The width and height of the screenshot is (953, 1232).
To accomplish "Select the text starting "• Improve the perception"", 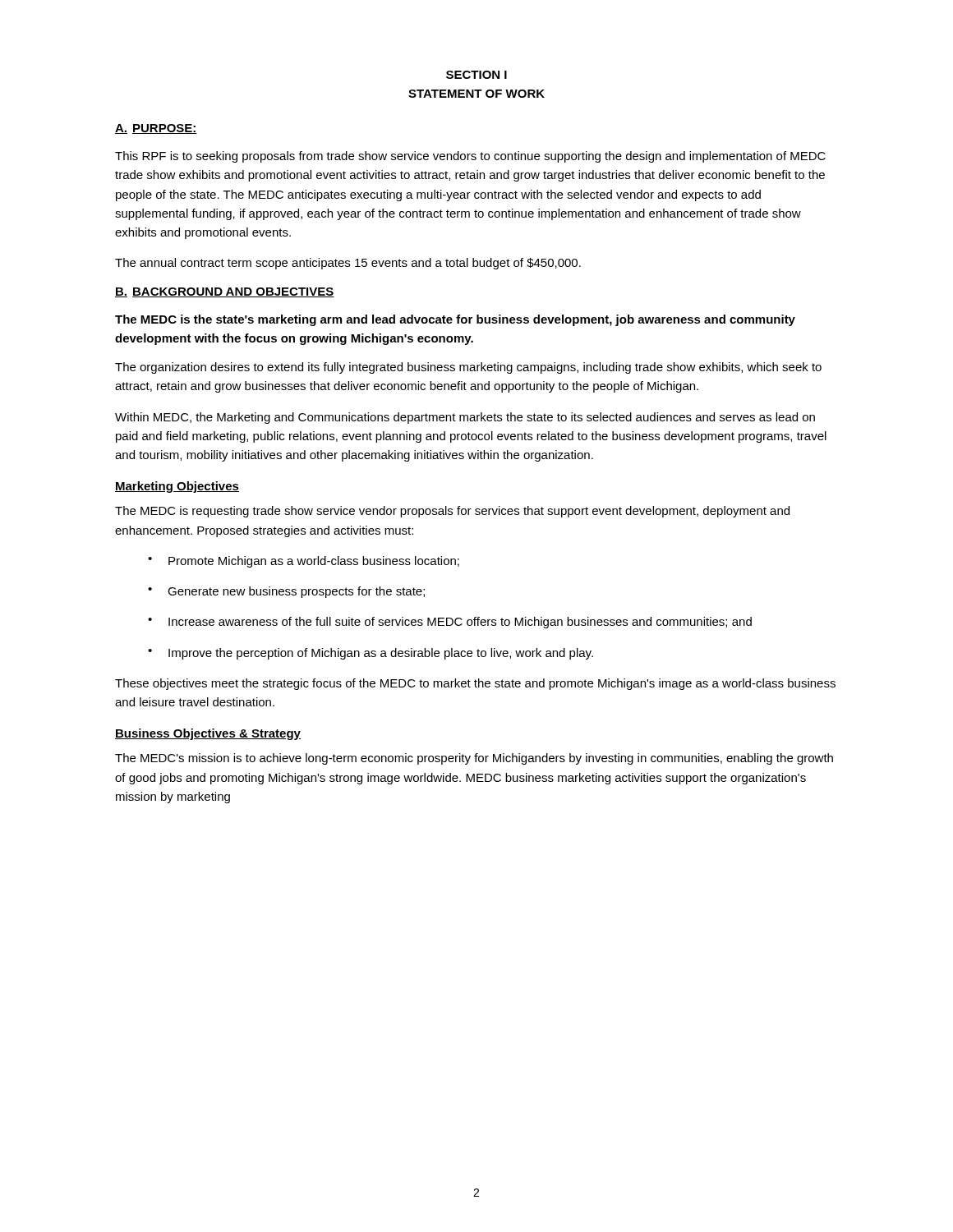I will coord(371,652).
